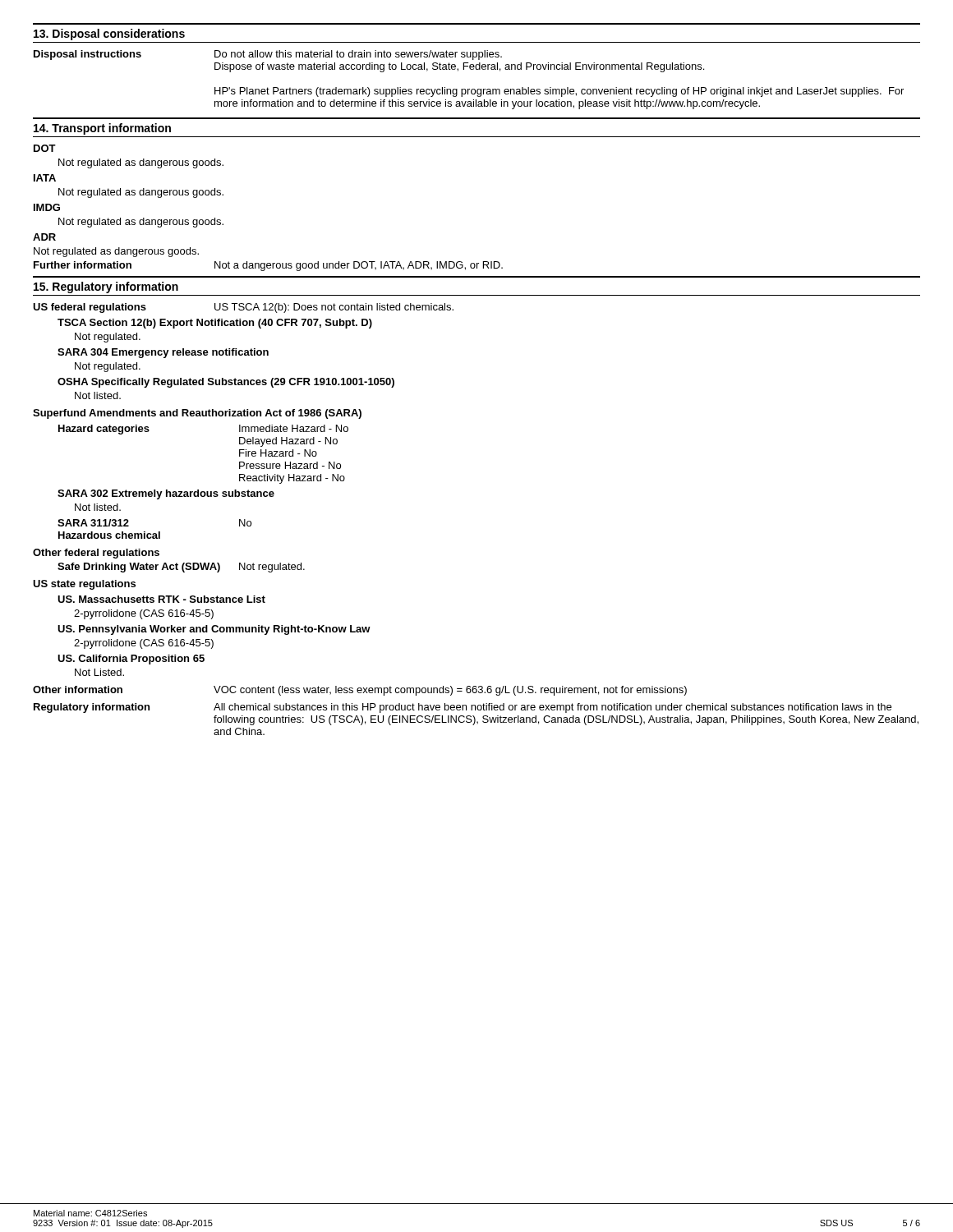The height and width of the screenshot is (1232, 953).
Task: Click on the element starting "SARA 311/312Hazardous chemical No"
Action: tap(93, 523)
